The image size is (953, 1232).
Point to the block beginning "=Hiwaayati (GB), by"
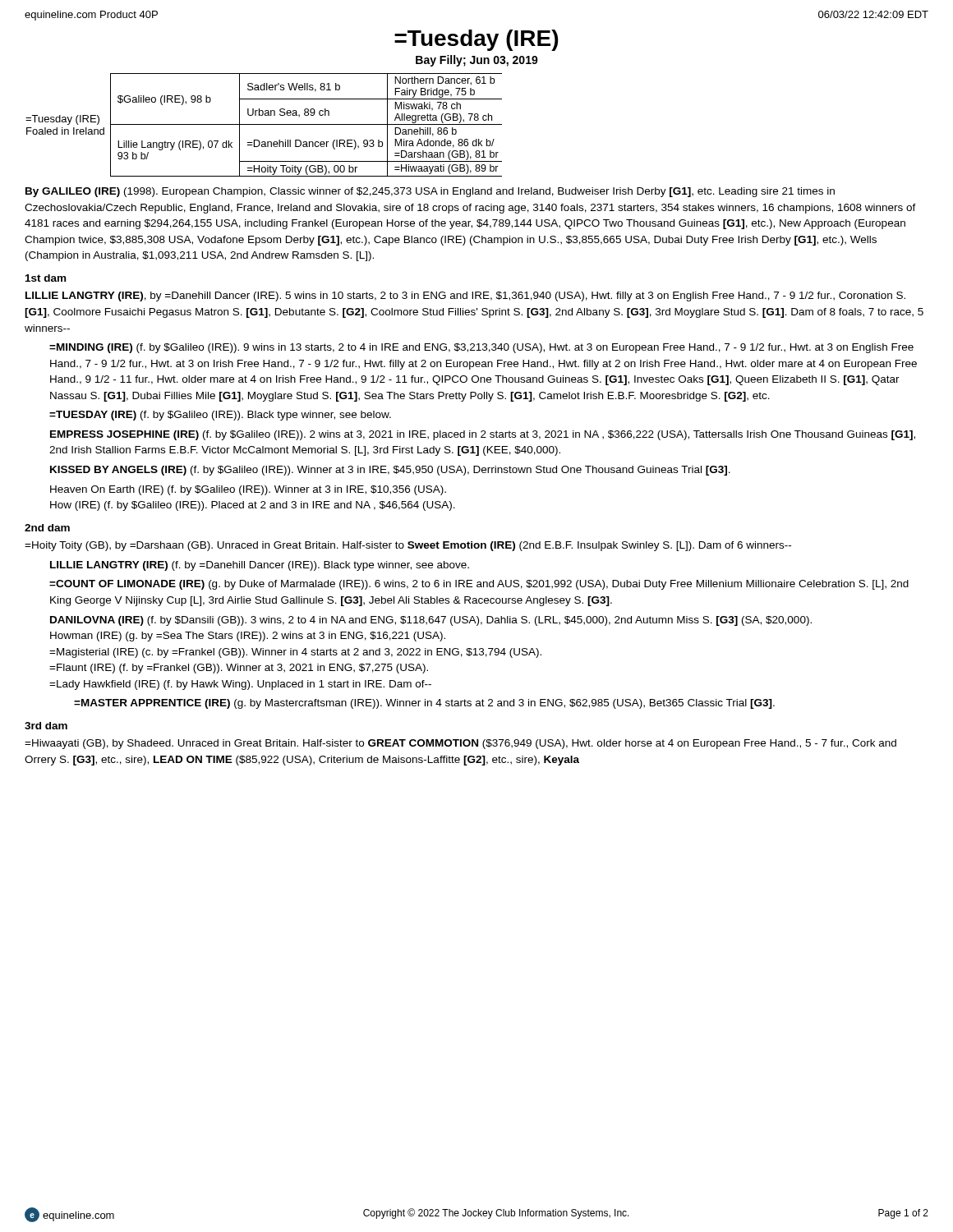pyautogui.click(x=461, y=751)
